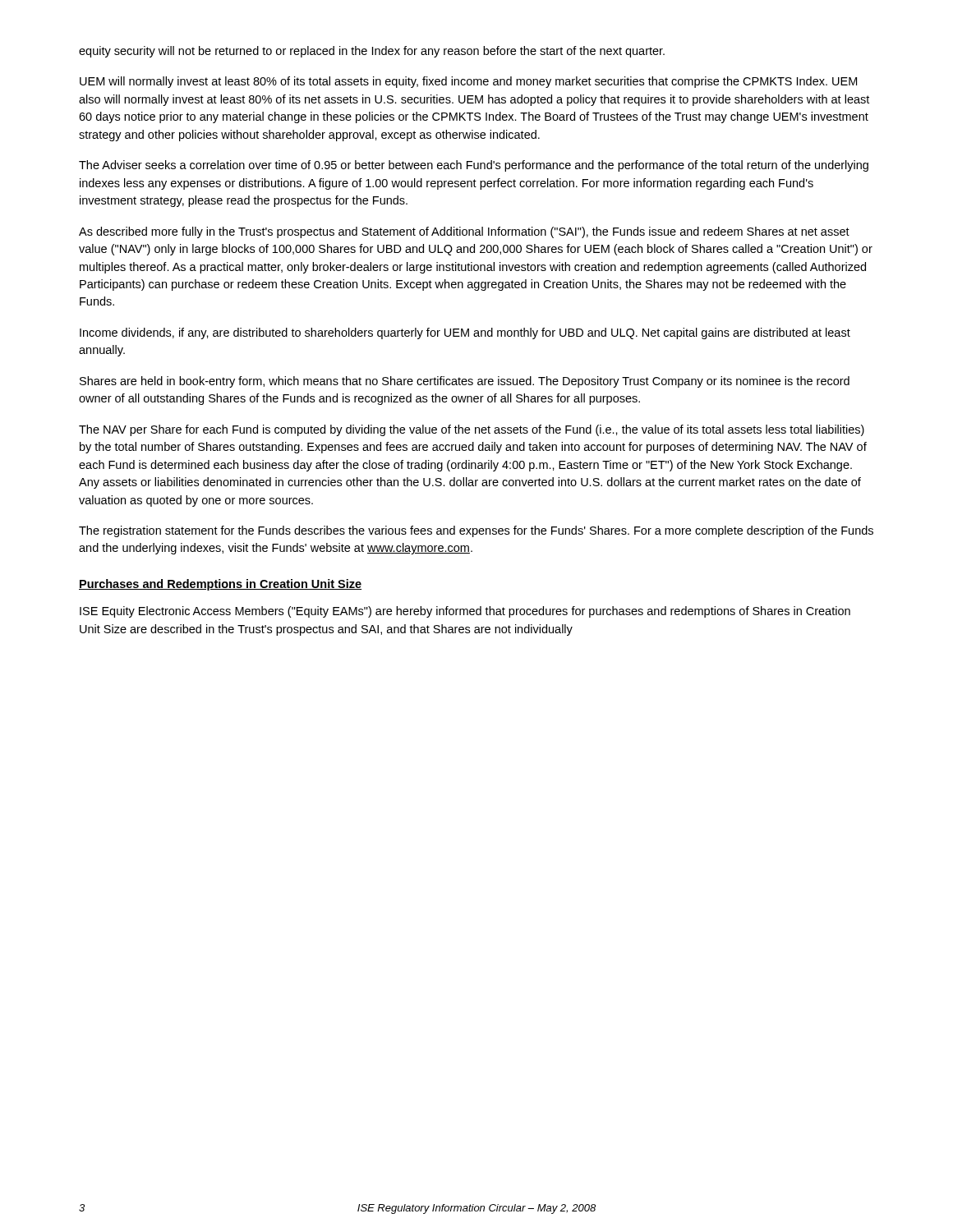The height and width of the screenshot is (1232, 953).
Task: Find the block on this page that starts "UEM will normally invest"
Action: pyautogui.click(x=474, y=108)
